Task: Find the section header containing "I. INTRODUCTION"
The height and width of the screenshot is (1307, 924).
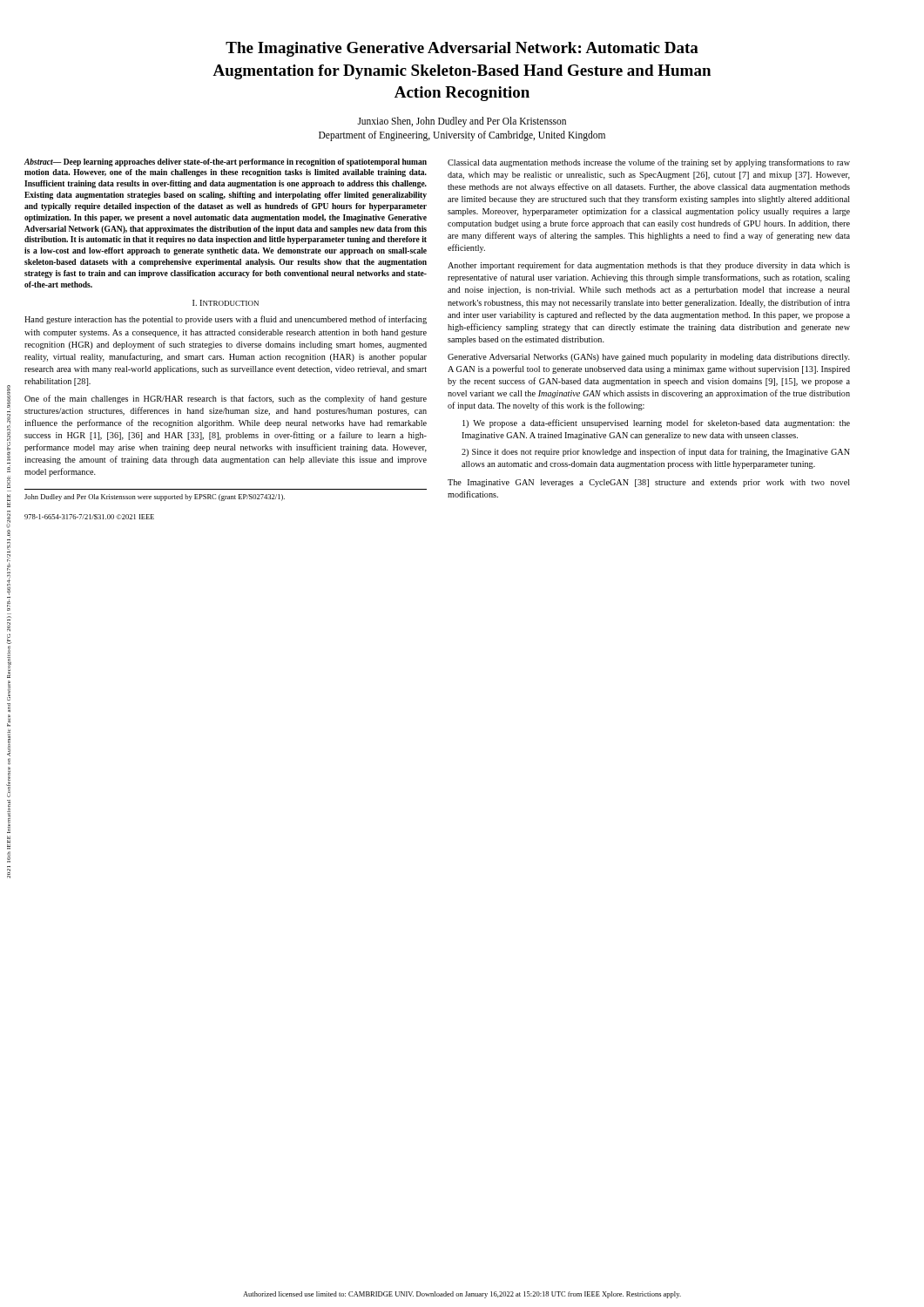Action: 226,304
